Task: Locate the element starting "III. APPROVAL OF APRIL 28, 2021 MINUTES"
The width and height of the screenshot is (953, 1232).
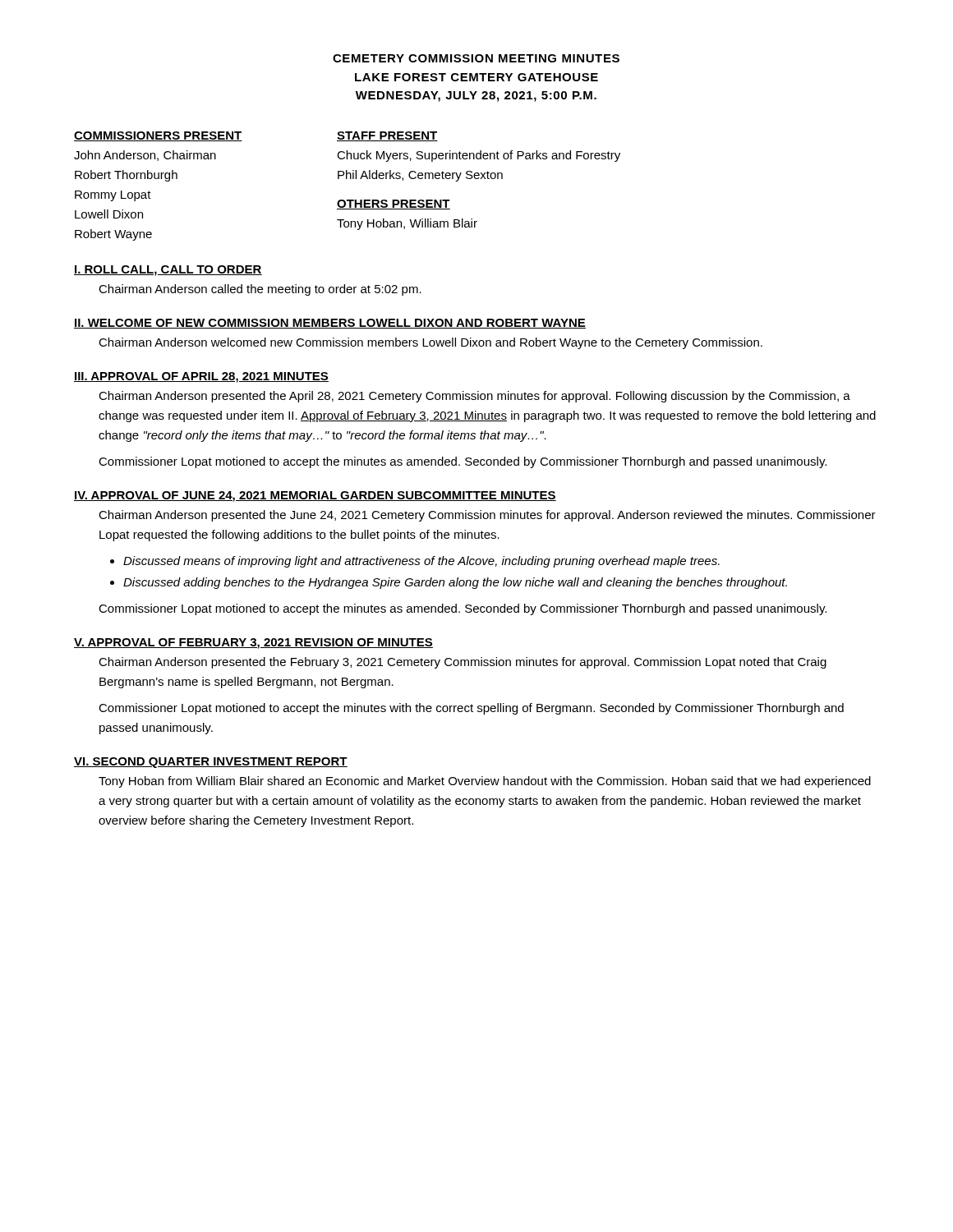Action: pos(201,377)
